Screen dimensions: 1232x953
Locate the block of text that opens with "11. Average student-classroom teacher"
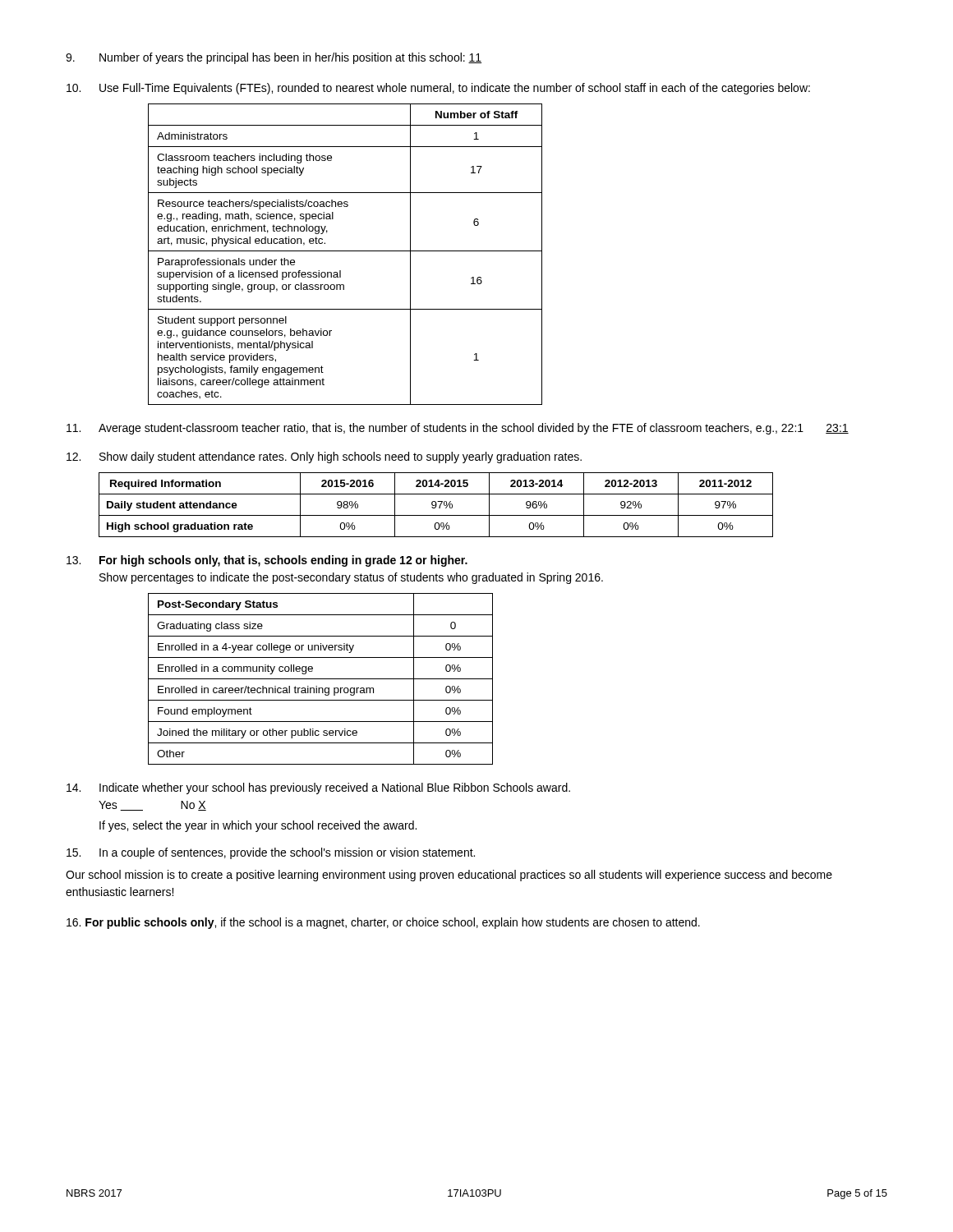(476, 428)
